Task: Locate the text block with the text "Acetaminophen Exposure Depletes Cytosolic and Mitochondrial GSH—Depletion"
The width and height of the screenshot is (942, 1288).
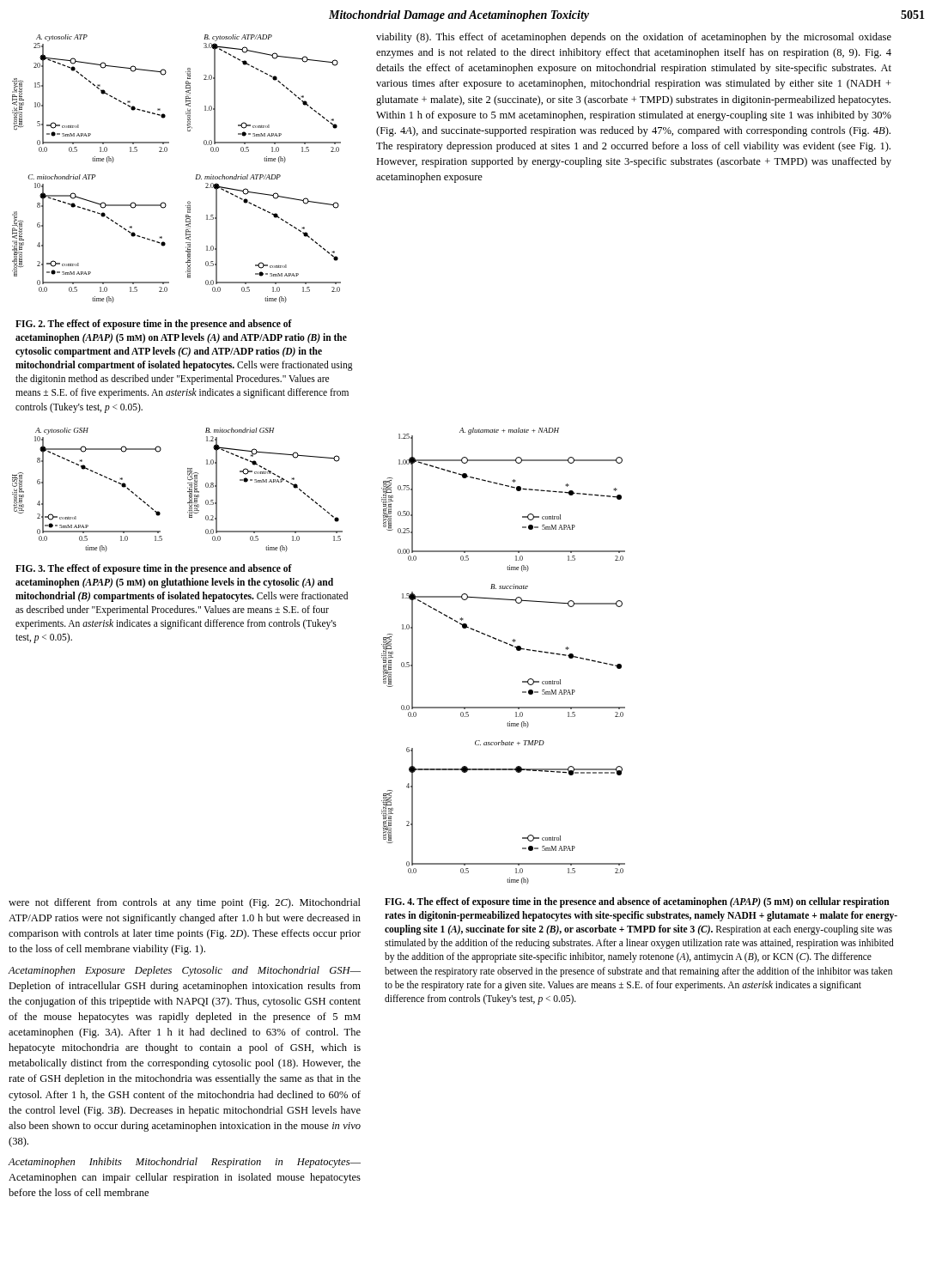Action: coord(185,1056)
